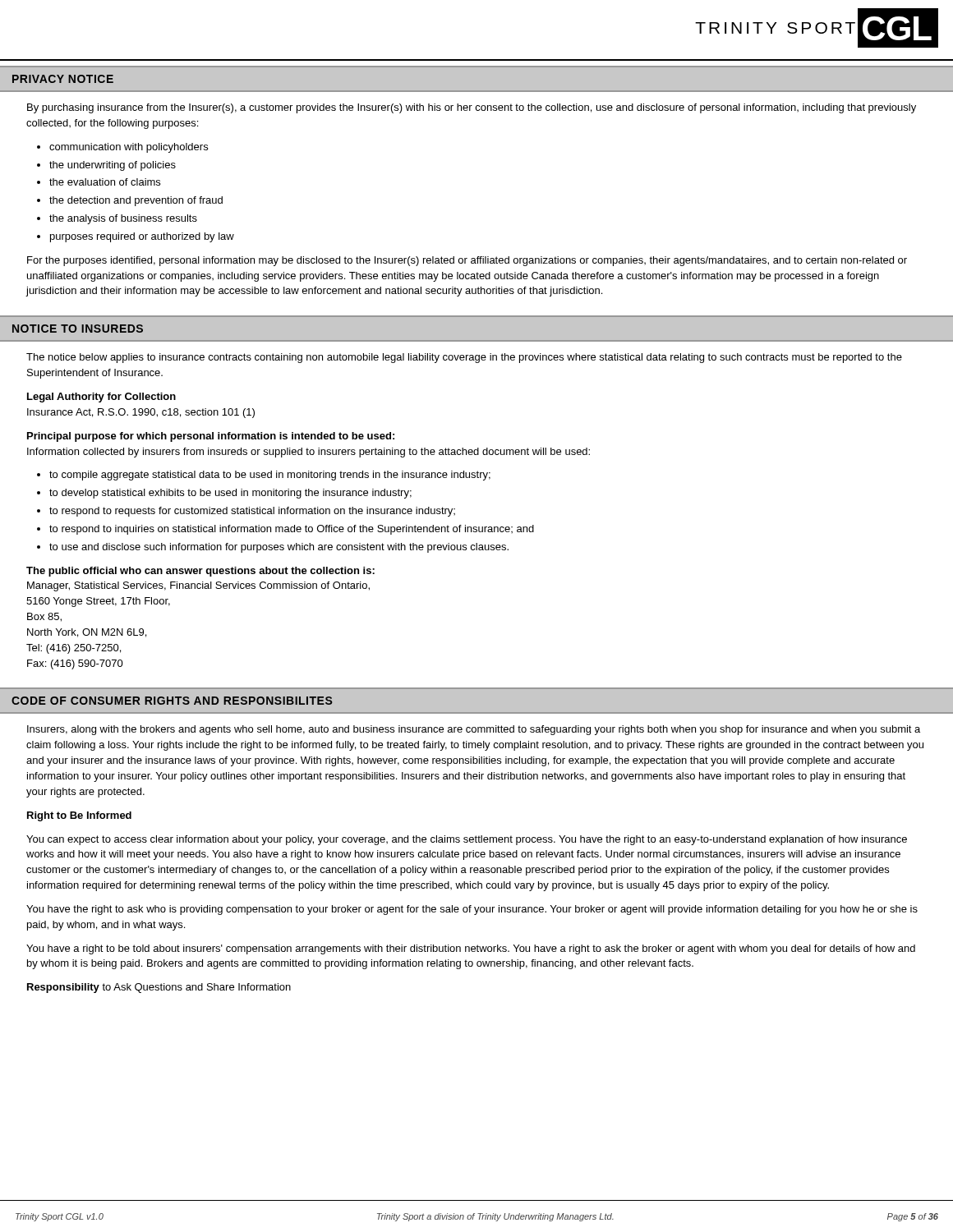Image resolution: width=953 pixels, height=1232 pixels.
Task: Find the text block containing "For the purposes identified, personal information"
Action: 476,276
